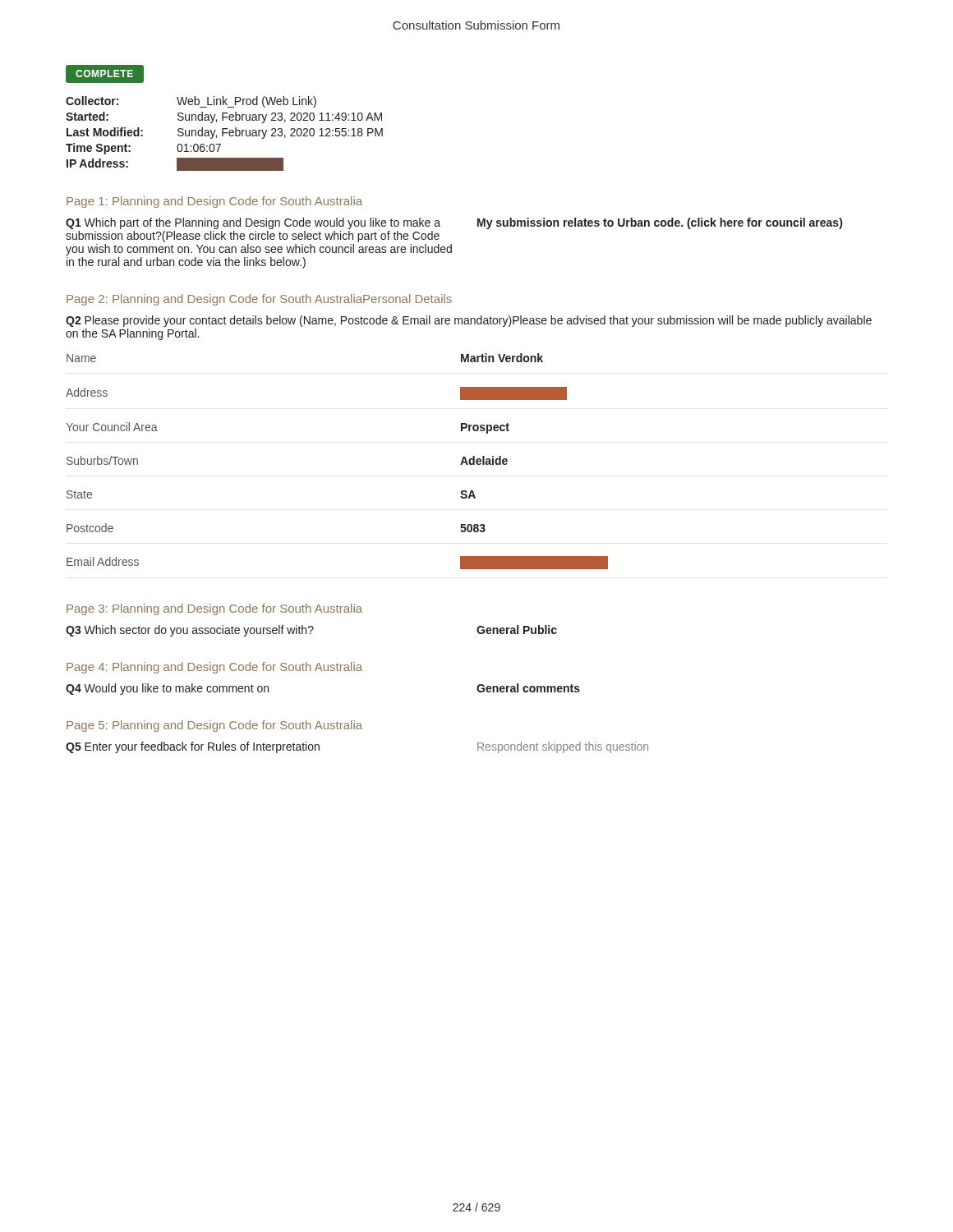Select the text starting "Page 2: Planning and Design Code for South"

point(259,299)
